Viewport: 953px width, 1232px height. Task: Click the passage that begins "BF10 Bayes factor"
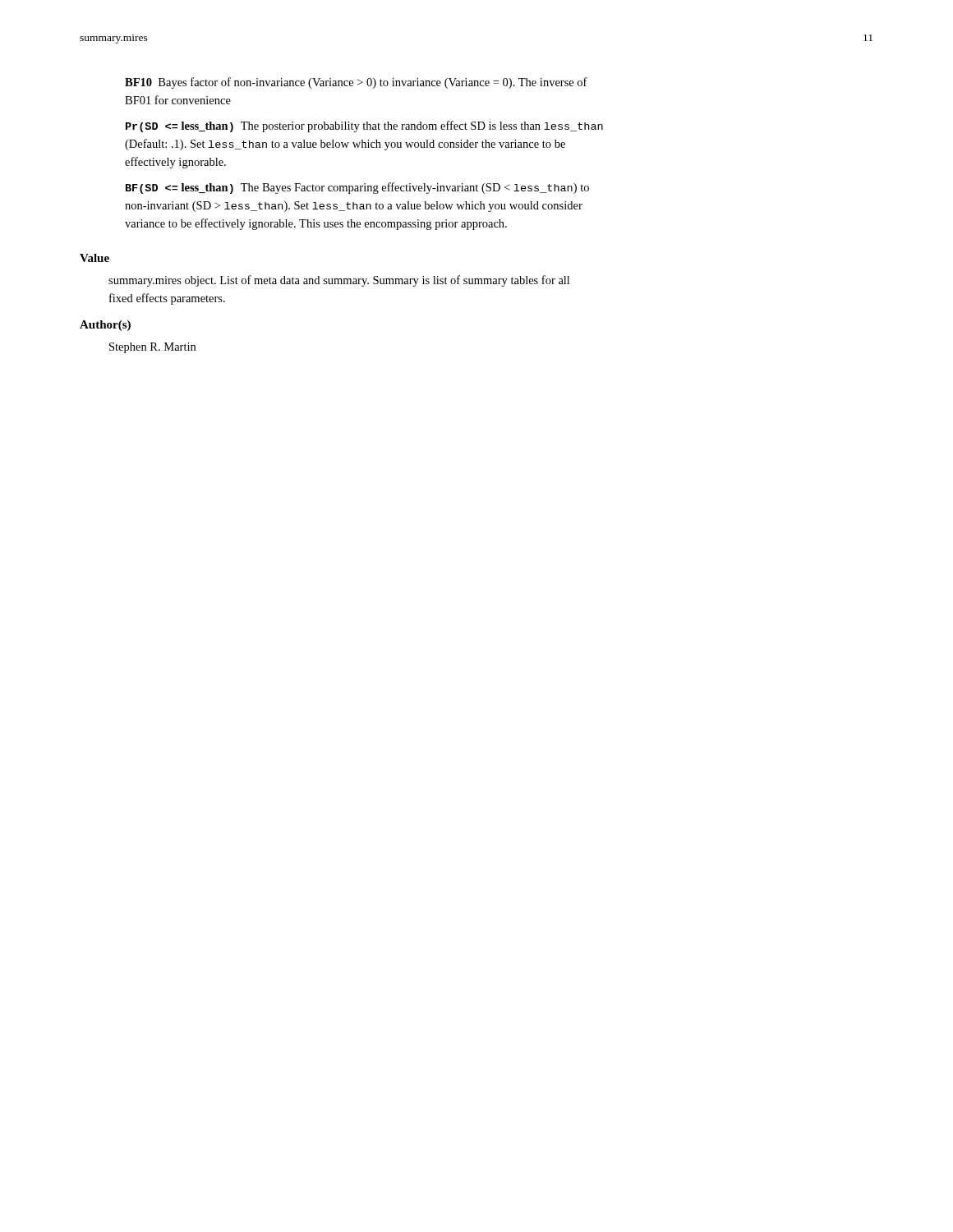point(499,92)
